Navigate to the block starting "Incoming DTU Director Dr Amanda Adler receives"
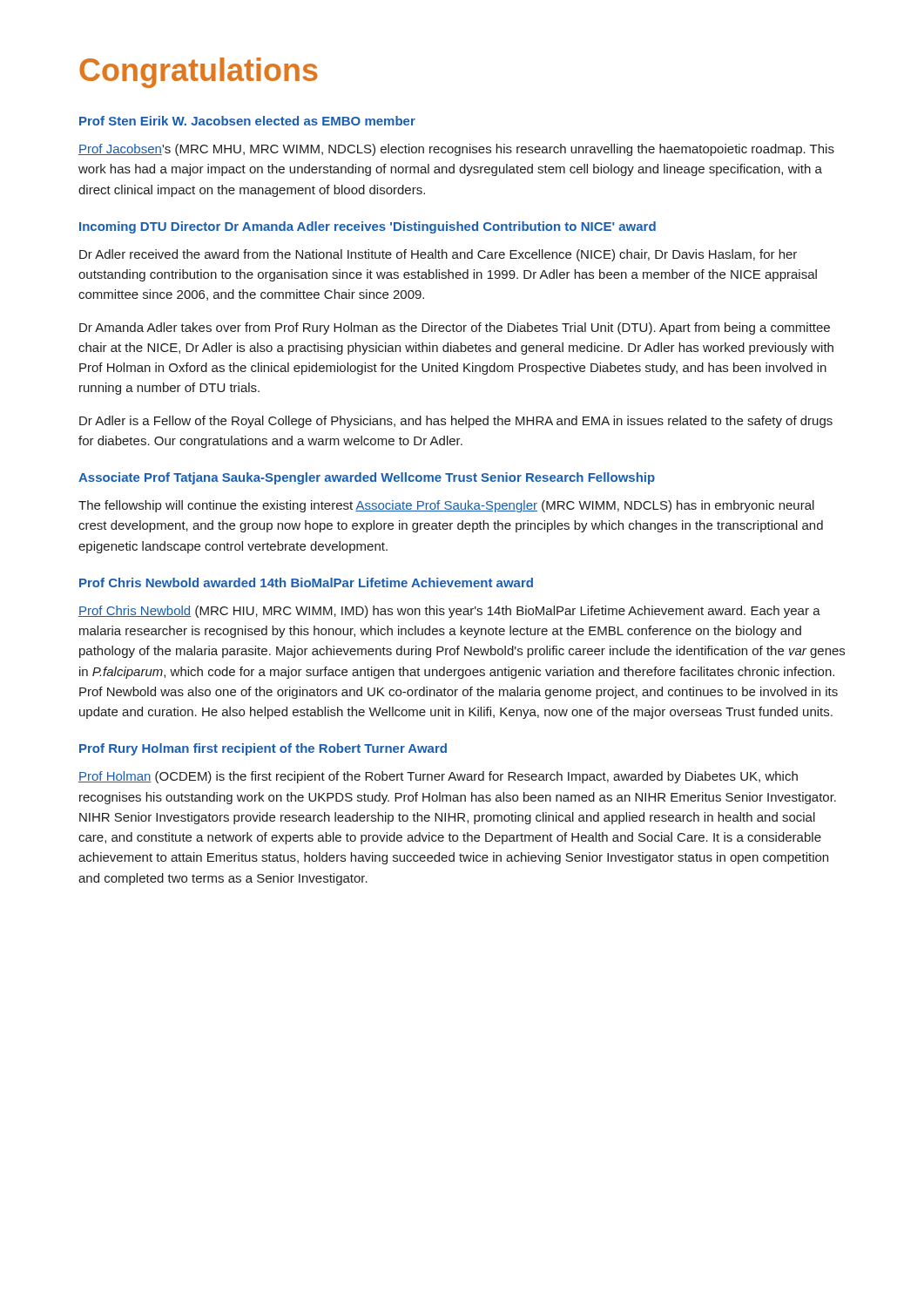Screen dimensions: 1307x924 462,226
